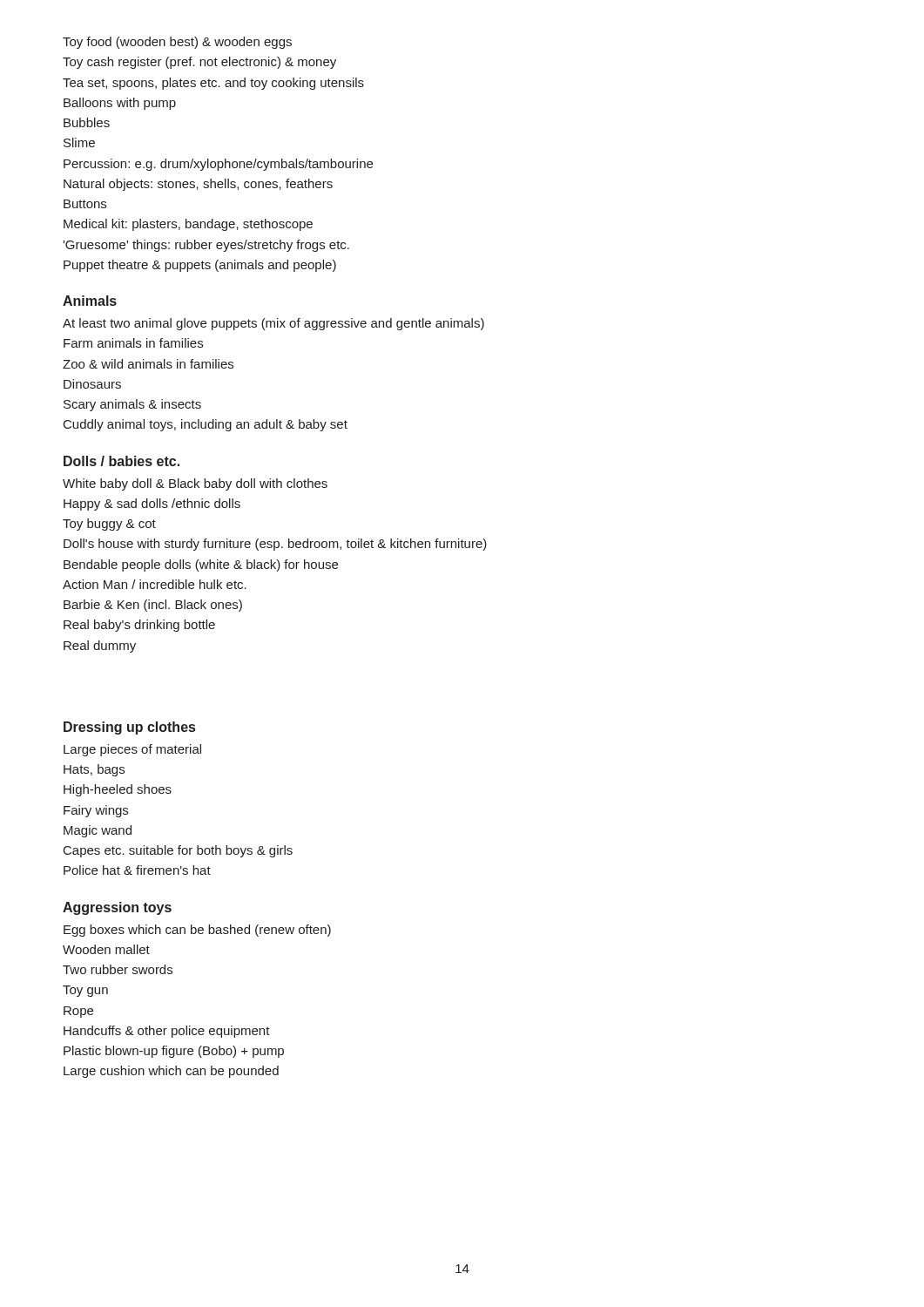This screenshot has width=924, height=1307.
Task: Select the text block starting "Plastic blown-up figure (Bobo) + pump"
Action: (174, 1050)
